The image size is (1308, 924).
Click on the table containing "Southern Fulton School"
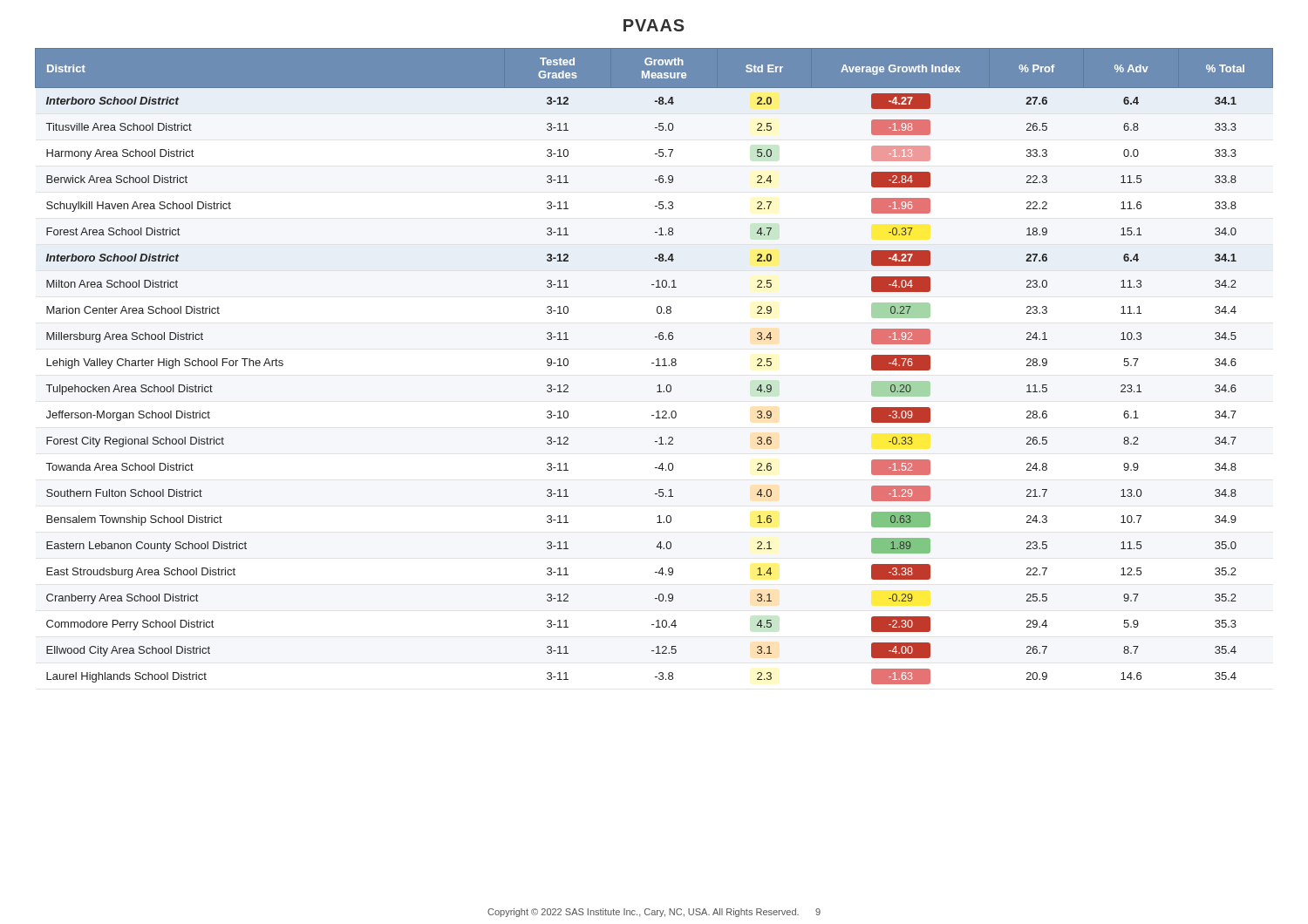(x=654, y=369)
